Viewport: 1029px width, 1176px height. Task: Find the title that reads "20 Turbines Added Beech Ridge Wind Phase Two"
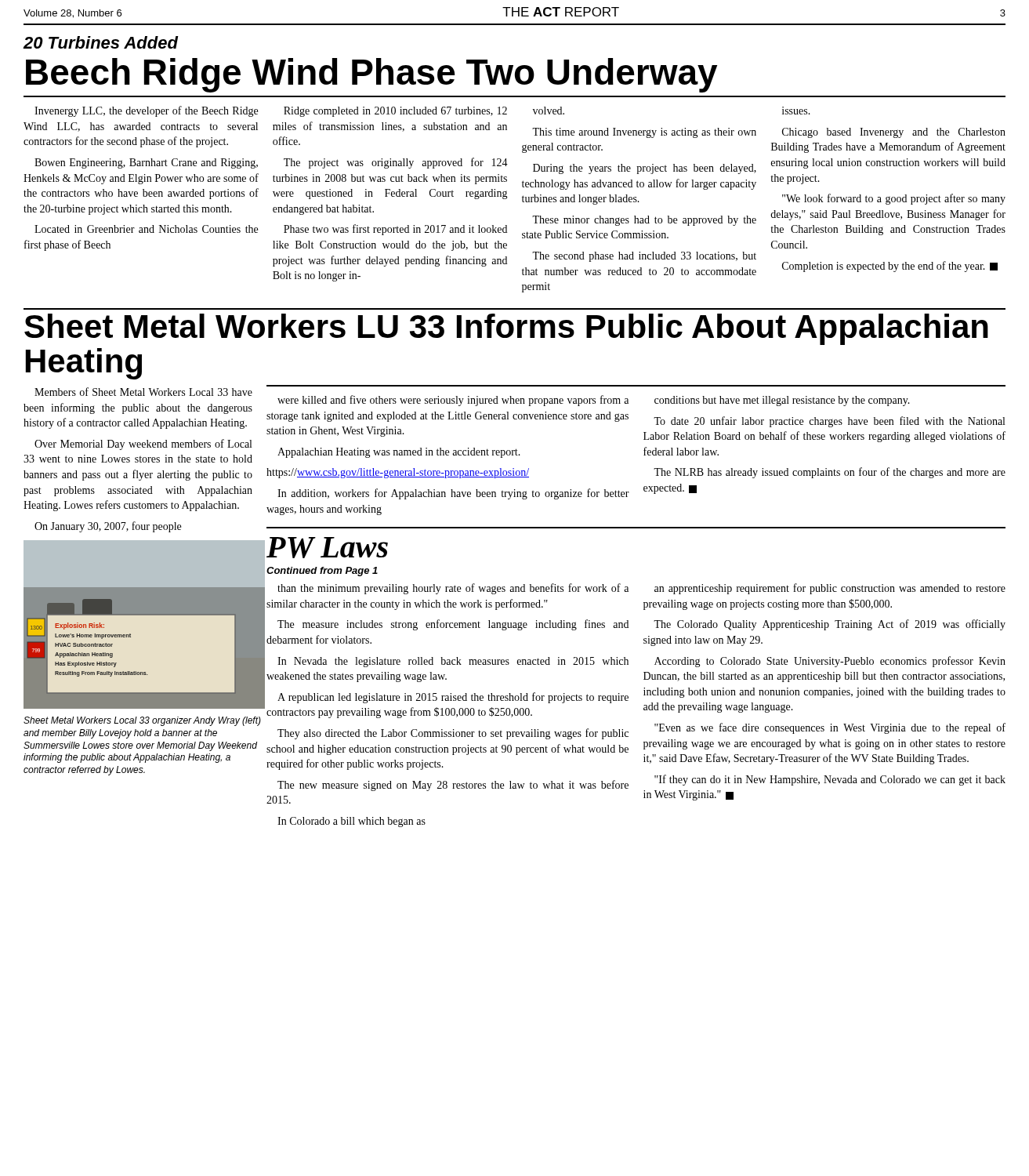pos(514,62)
